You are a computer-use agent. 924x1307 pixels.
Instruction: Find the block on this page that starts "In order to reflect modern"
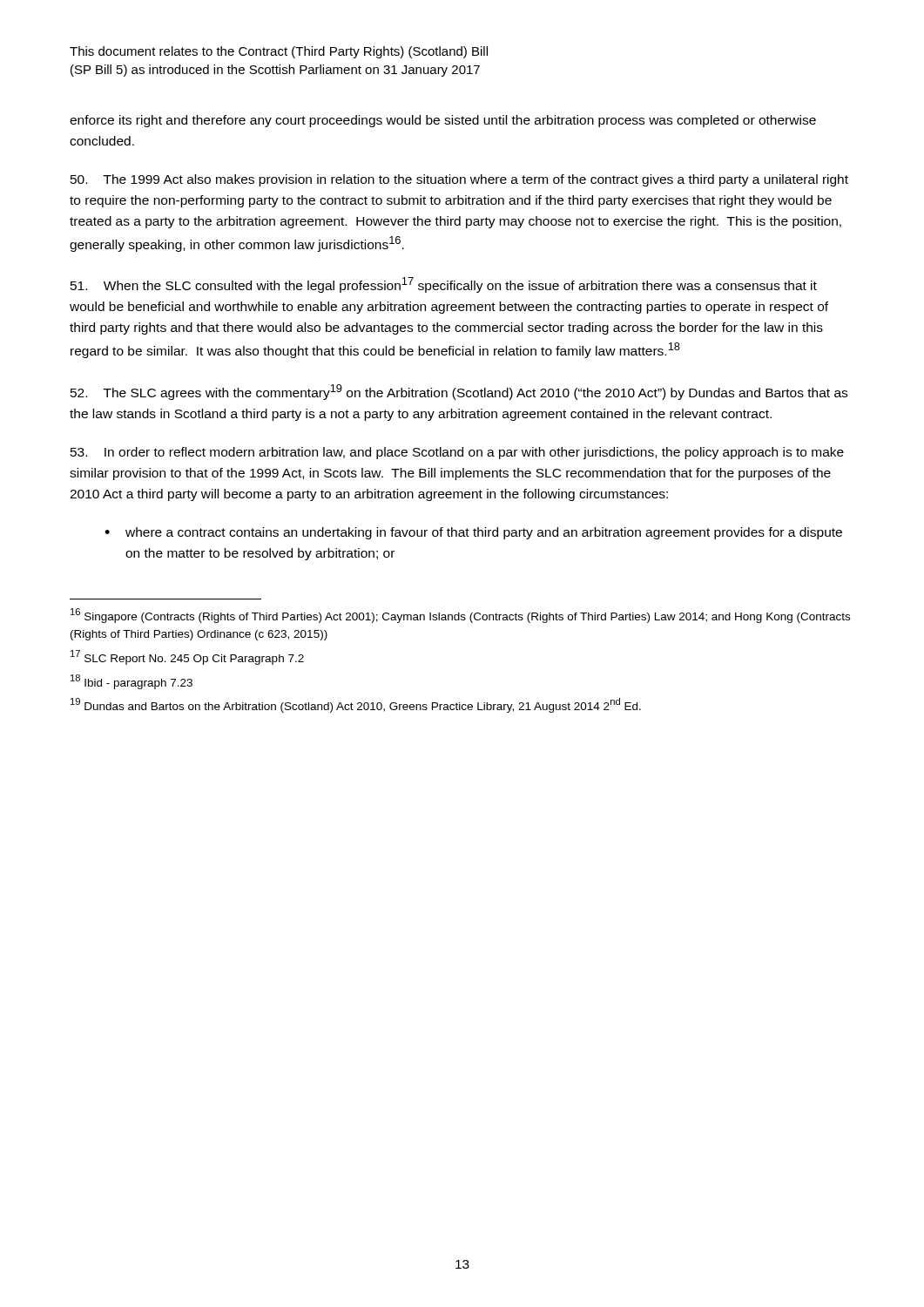point(457,473)
